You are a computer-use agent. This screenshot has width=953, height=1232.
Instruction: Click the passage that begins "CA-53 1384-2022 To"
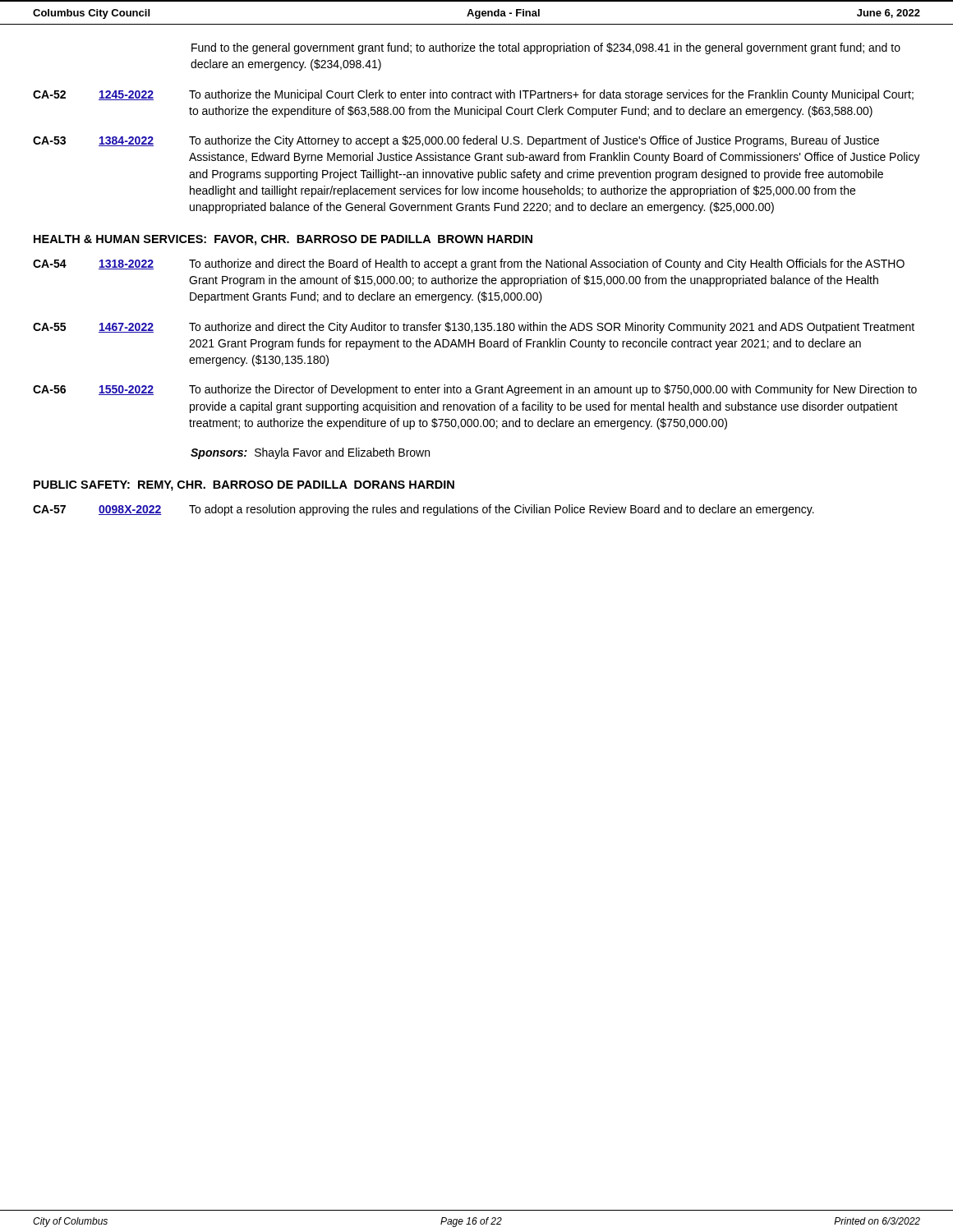click(x=476, y=174)
